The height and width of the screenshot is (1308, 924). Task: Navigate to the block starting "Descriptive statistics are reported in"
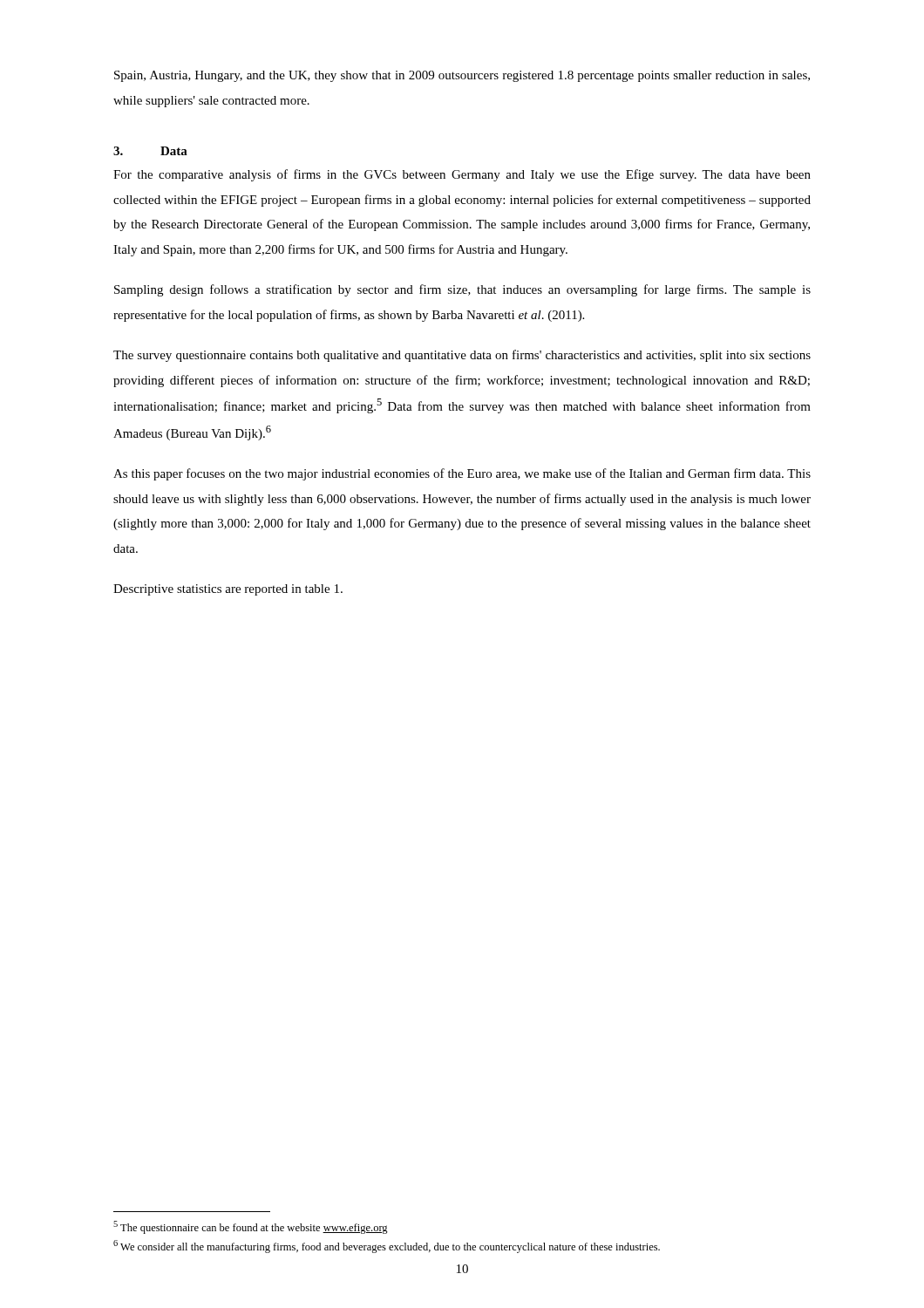click(228, 589)
